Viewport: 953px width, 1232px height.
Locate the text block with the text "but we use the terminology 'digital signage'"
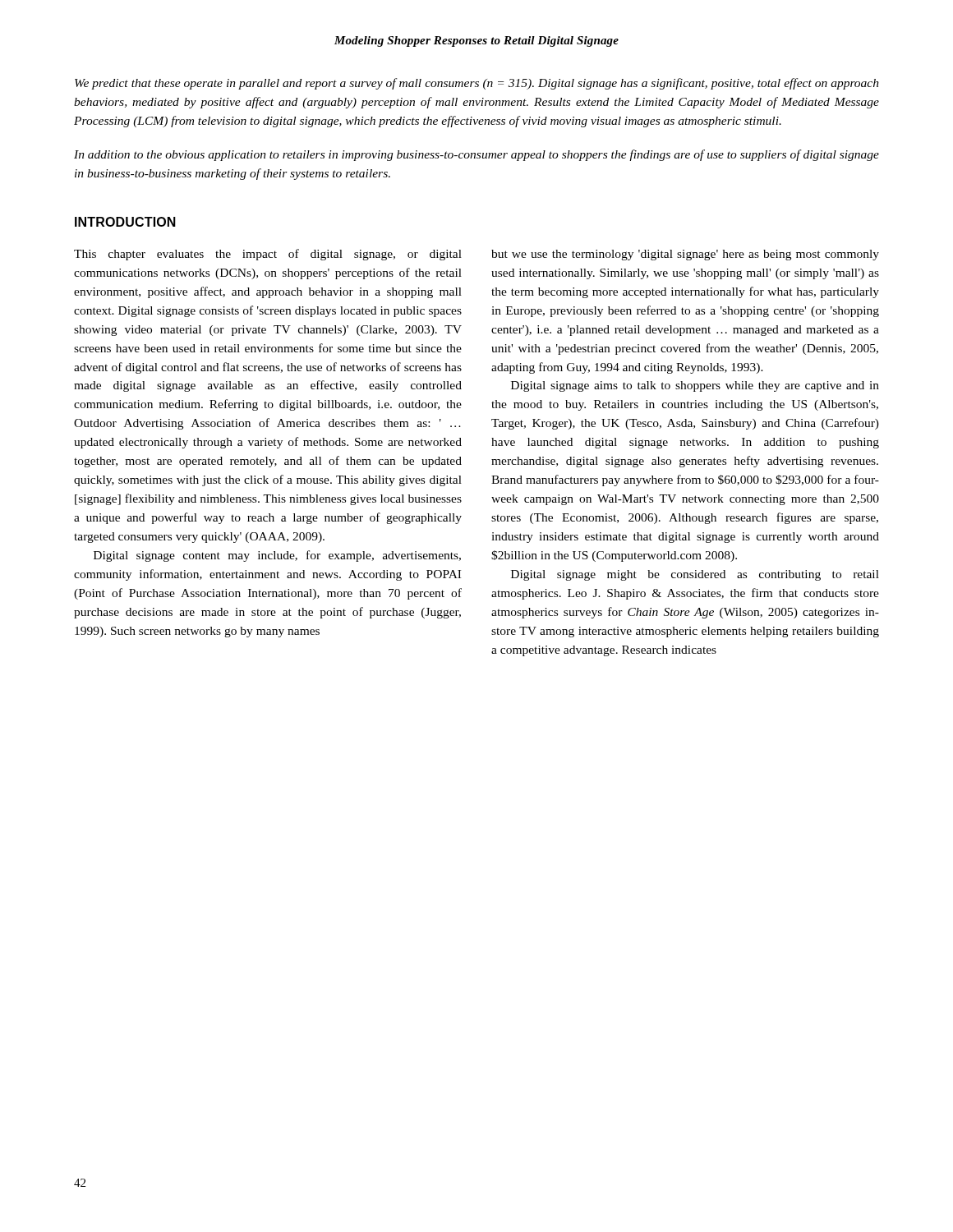pos(685,452)
